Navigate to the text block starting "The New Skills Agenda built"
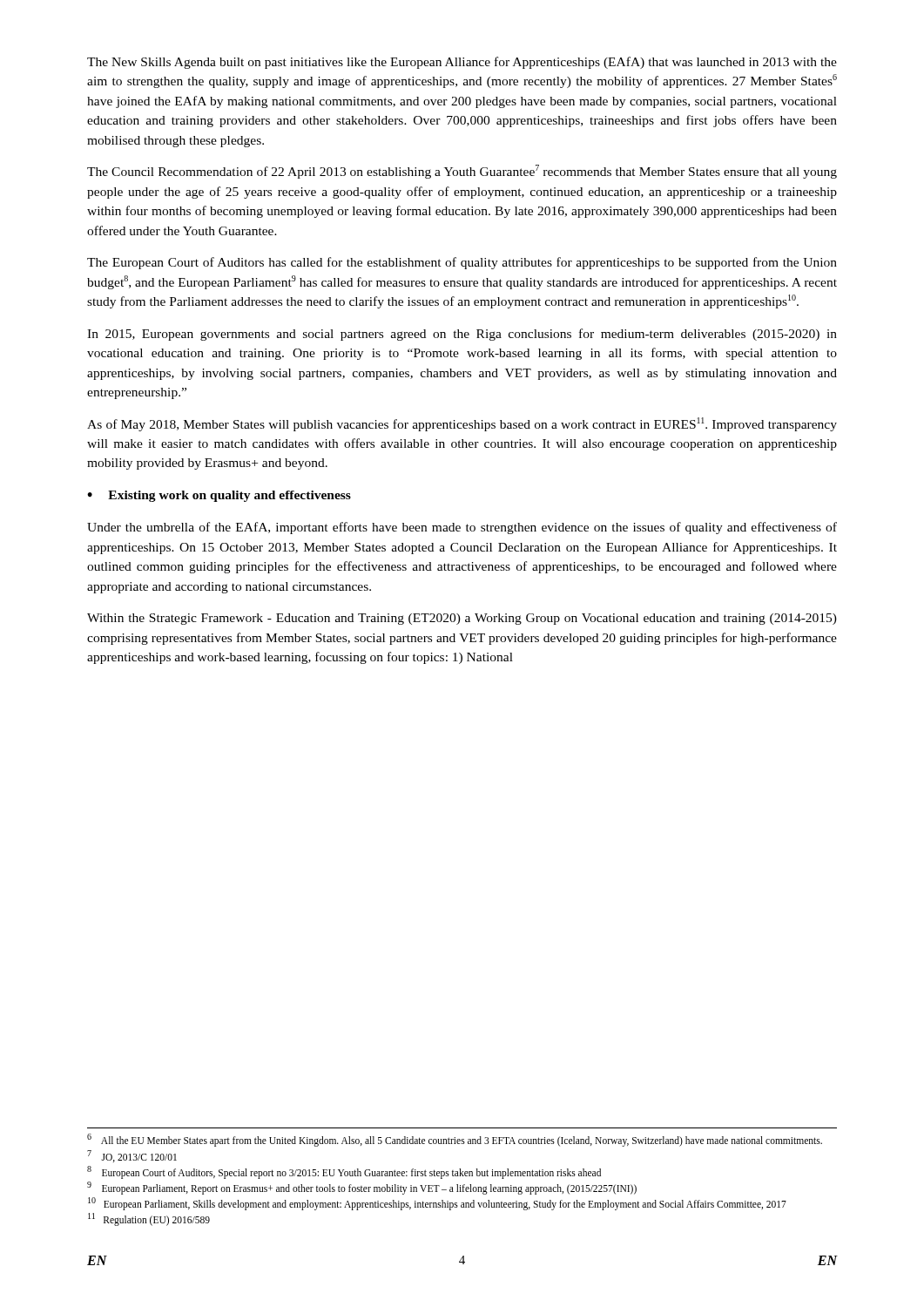 (462, 101)
